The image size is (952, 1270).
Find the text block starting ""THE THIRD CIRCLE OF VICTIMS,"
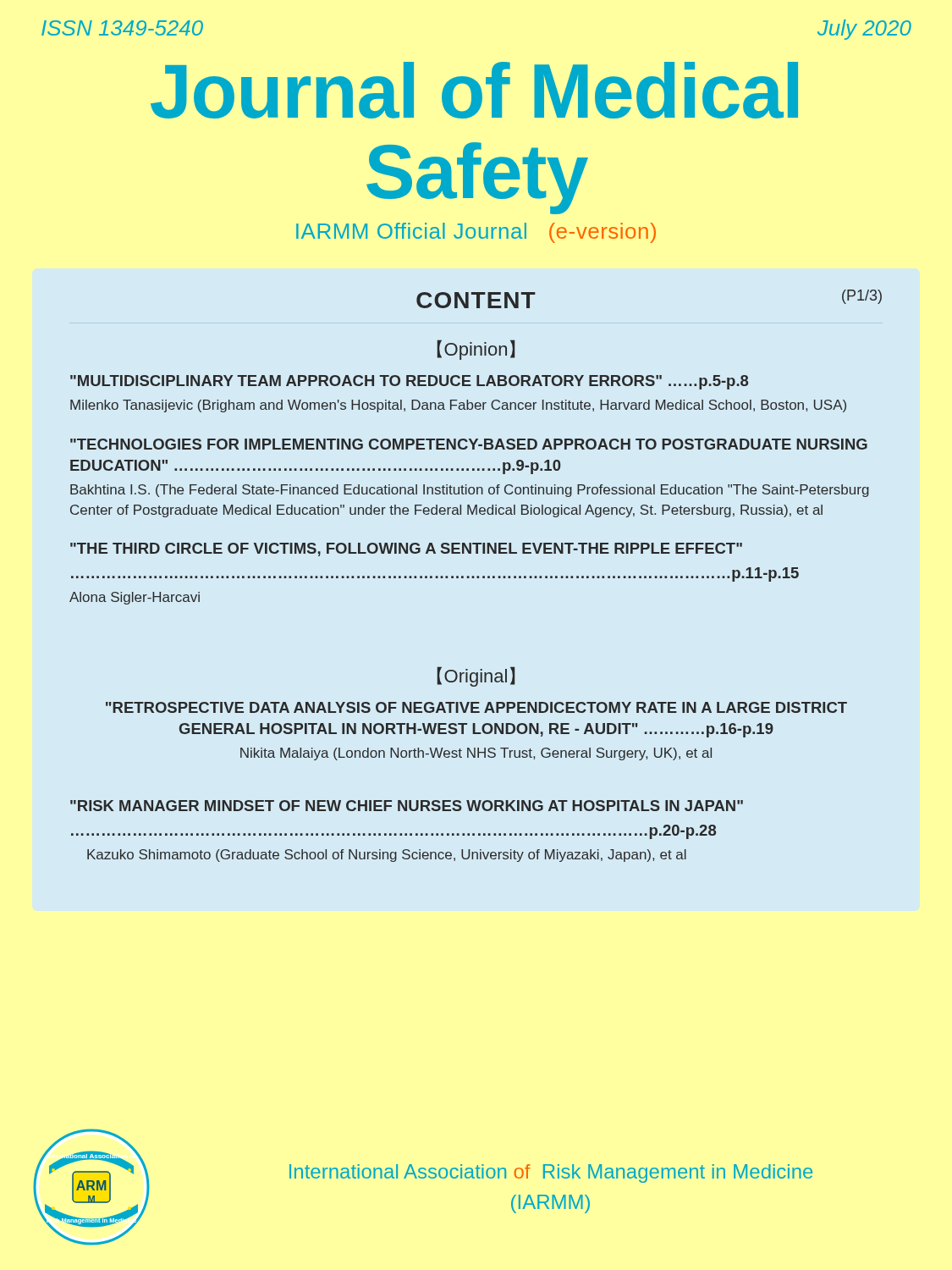point(476,573)
